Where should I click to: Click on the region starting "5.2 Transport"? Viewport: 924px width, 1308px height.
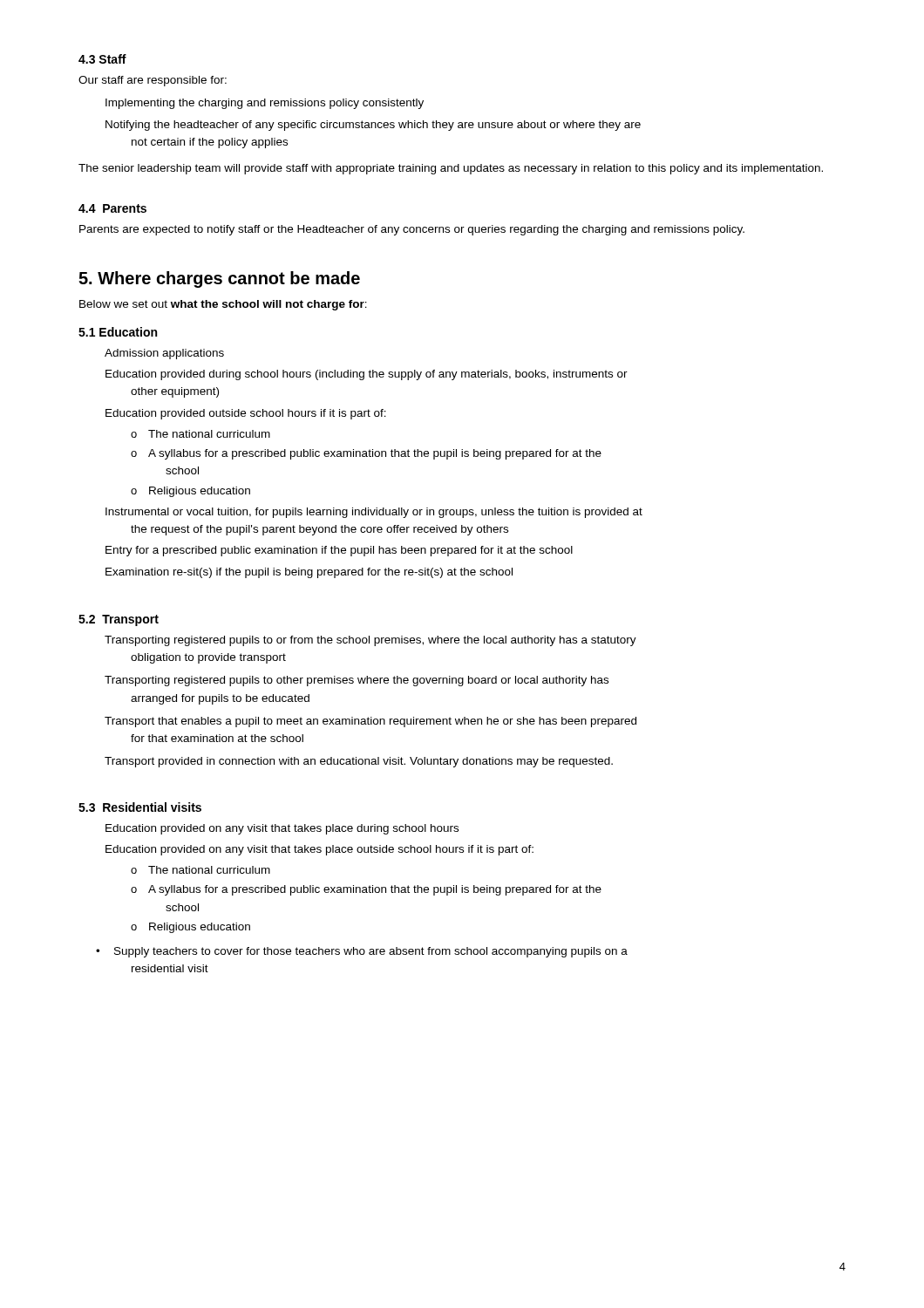click(118, 619)
